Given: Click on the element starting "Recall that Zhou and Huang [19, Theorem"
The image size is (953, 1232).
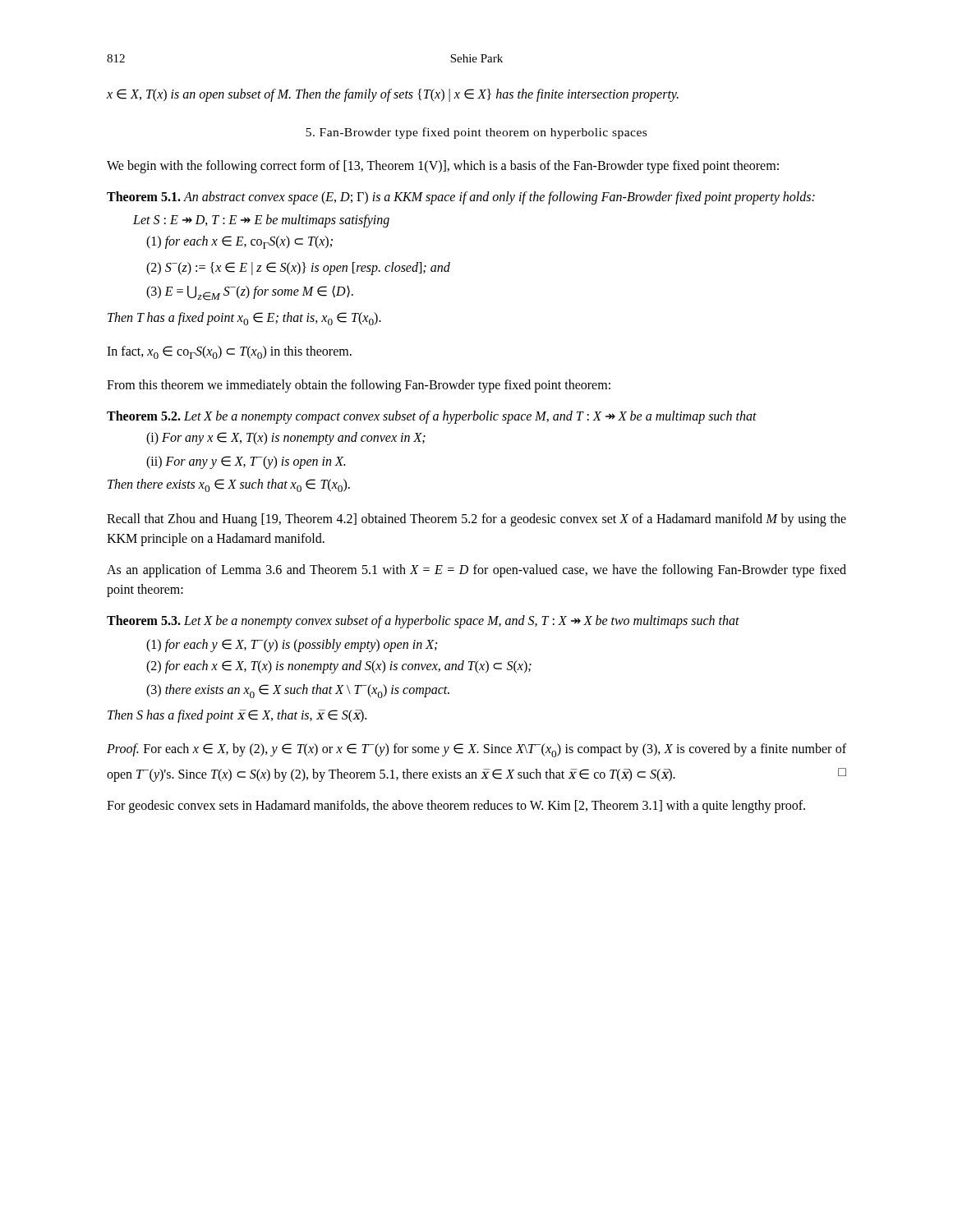Looking at the screenshot, I should [x=476, y=529].
